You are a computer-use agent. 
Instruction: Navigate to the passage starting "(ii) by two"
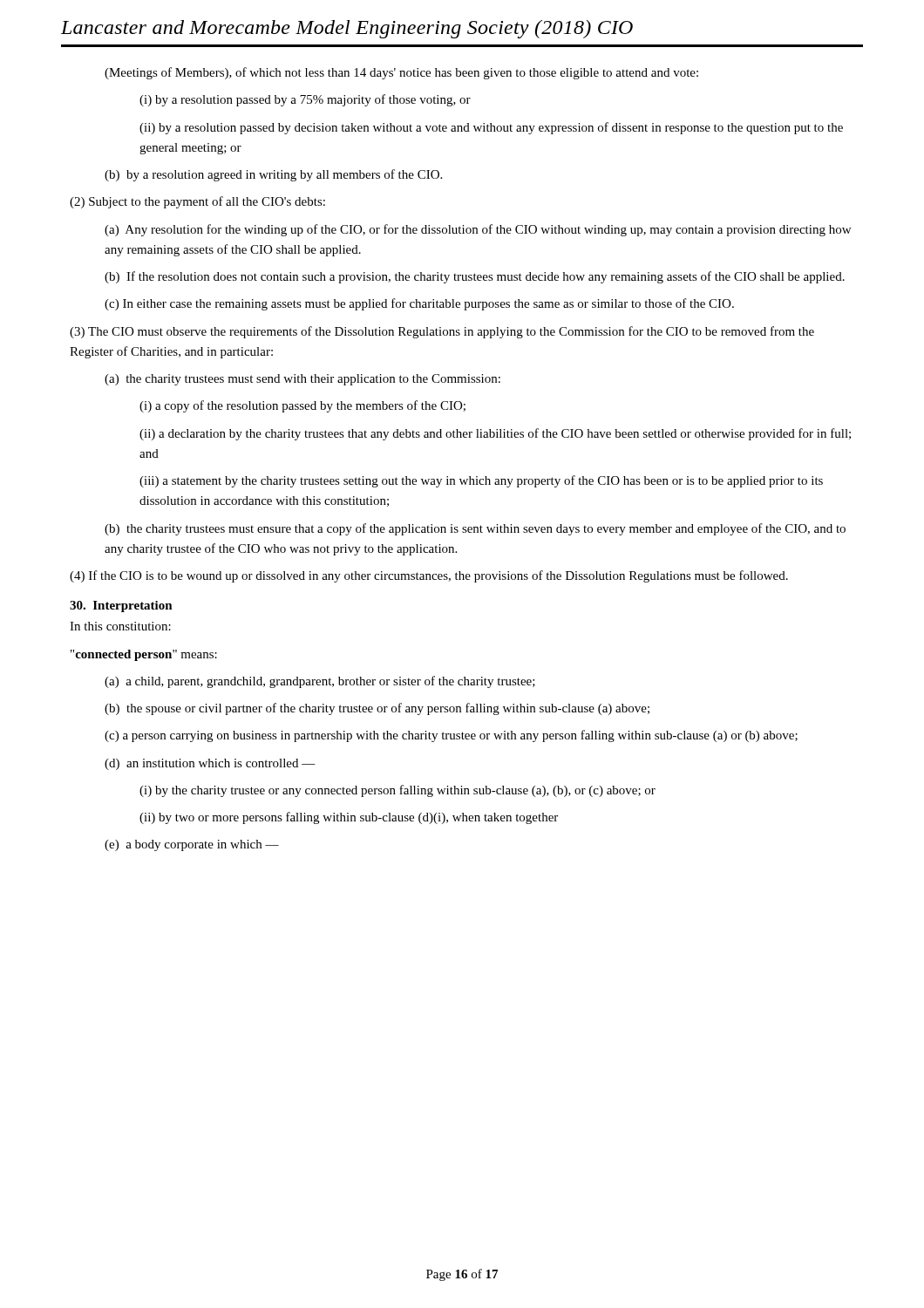coord(349,817)
